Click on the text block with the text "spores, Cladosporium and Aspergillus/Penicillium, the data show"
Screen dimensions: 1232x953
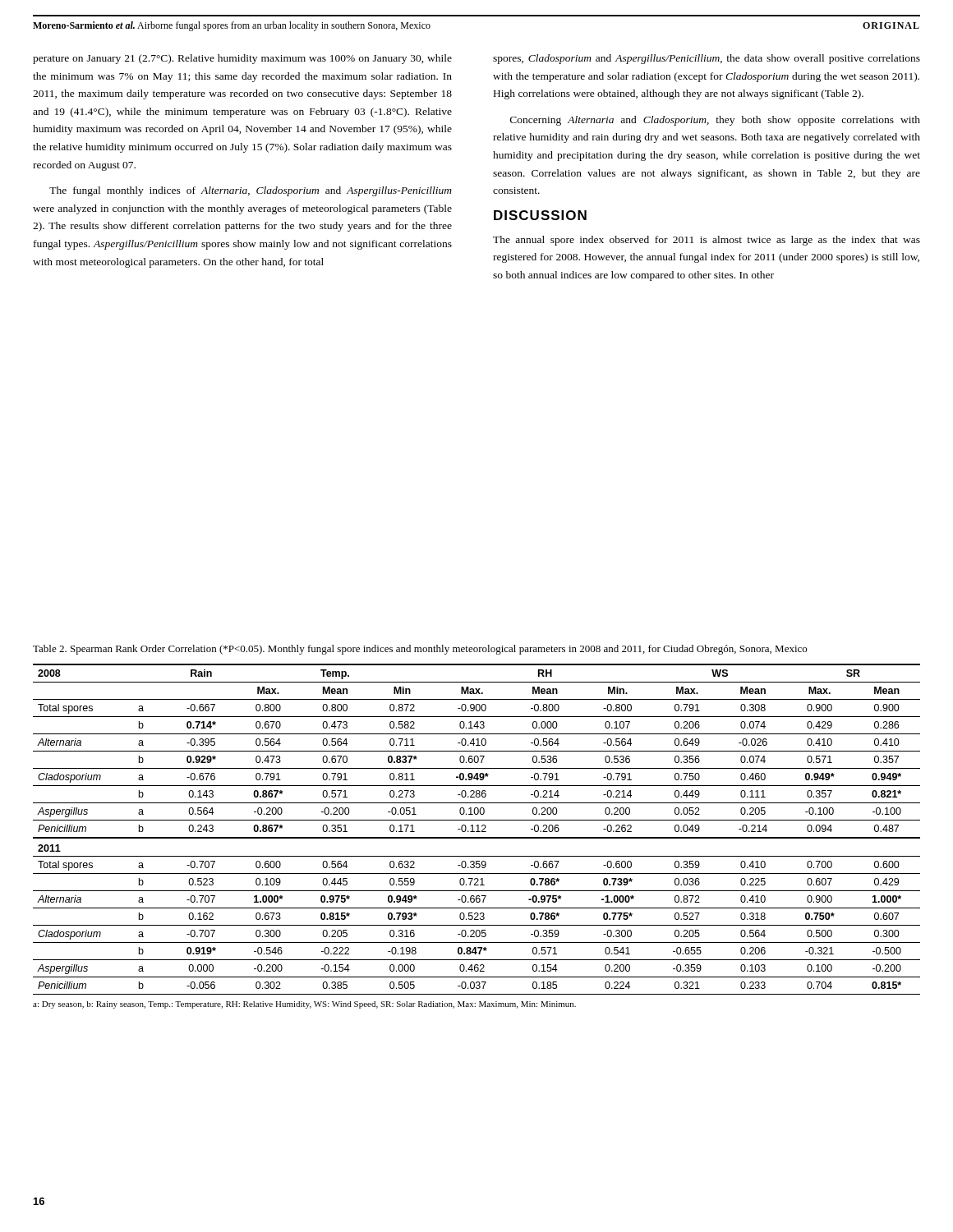click(x=707, y=124)
